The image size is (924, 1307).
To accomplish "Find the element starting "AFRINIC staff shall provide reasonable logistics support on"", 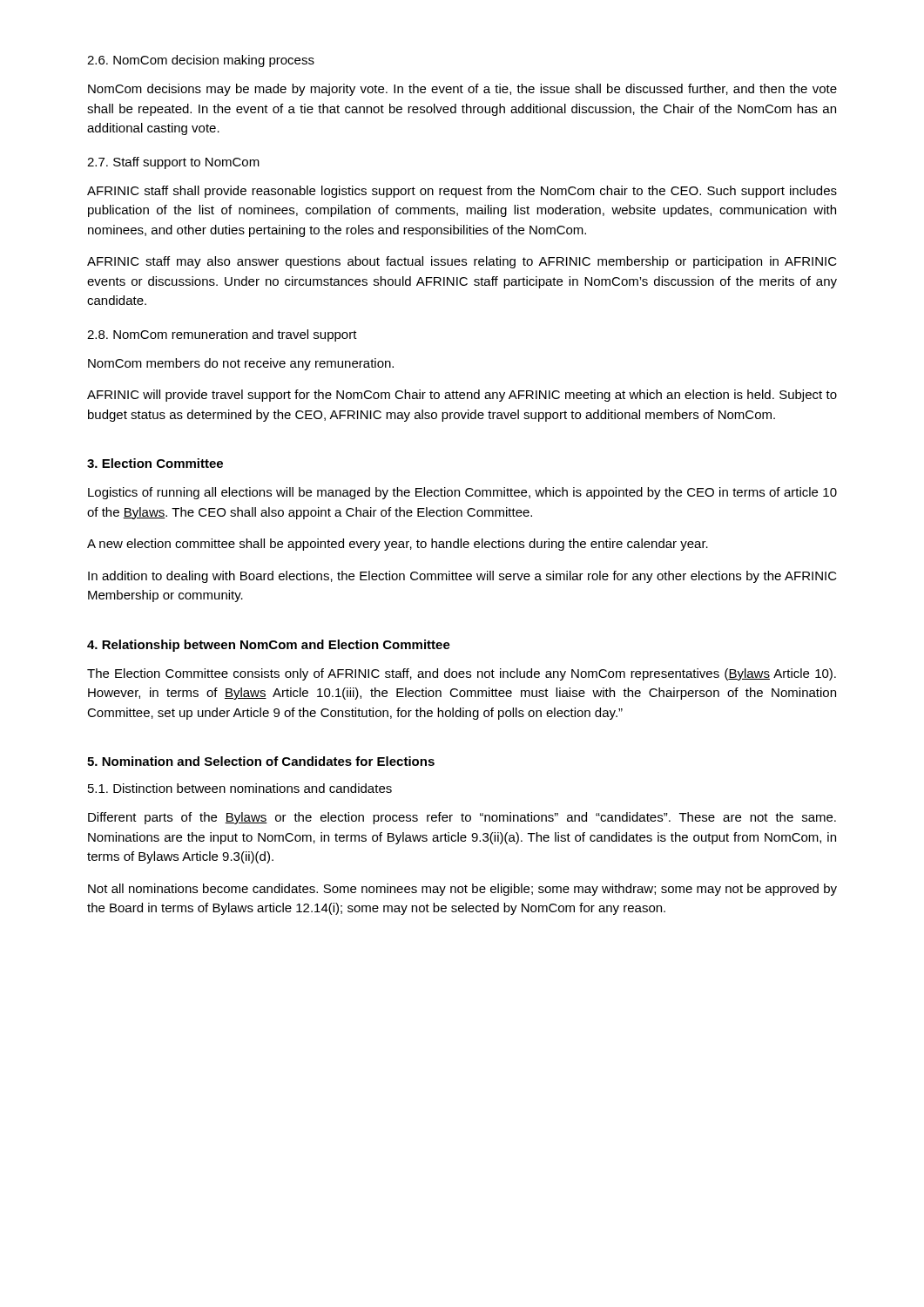I will click(x=462, y=210).
